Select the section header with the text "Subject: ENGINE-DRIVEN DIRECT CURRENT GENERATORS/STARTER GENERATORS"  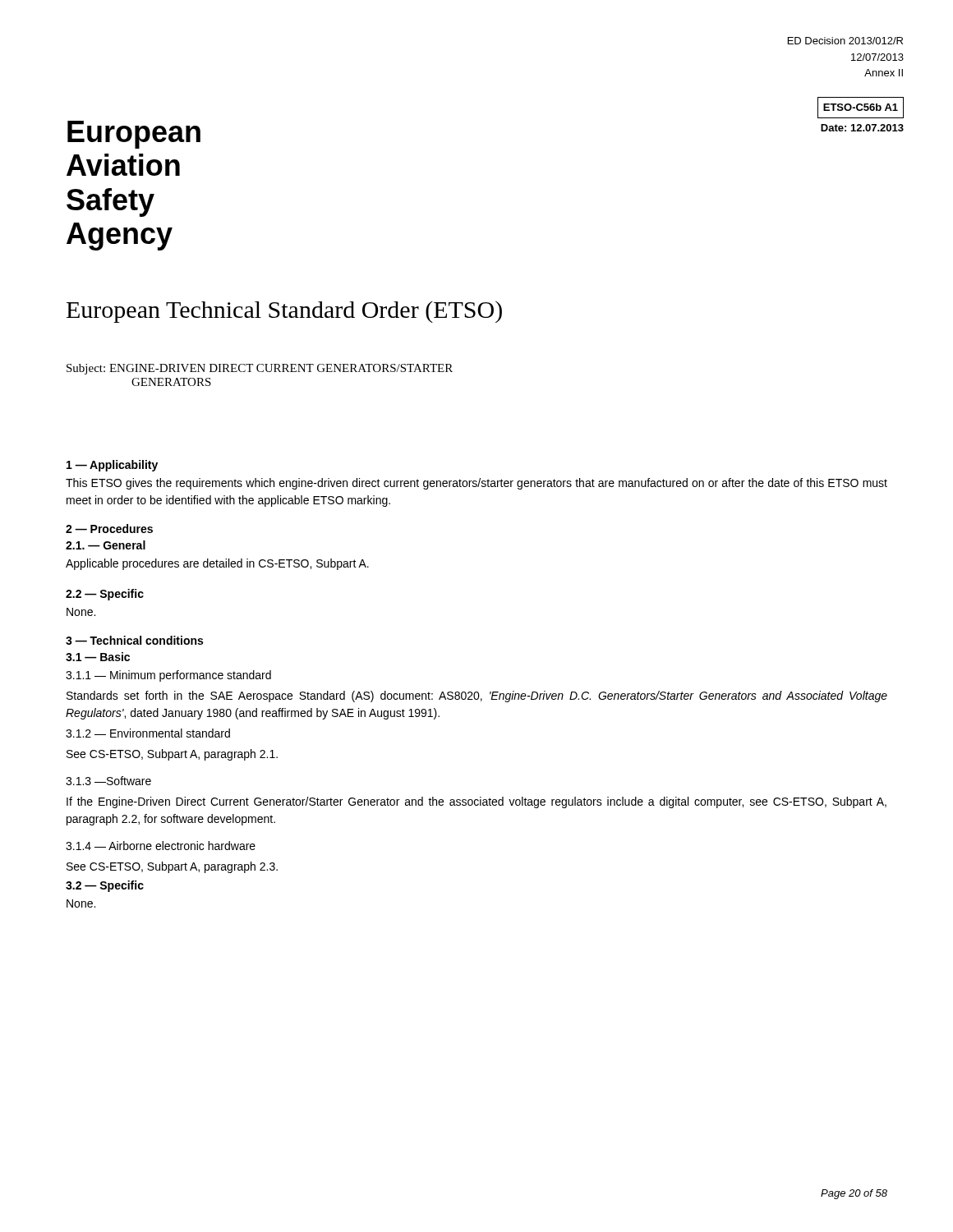coord(259,375)
